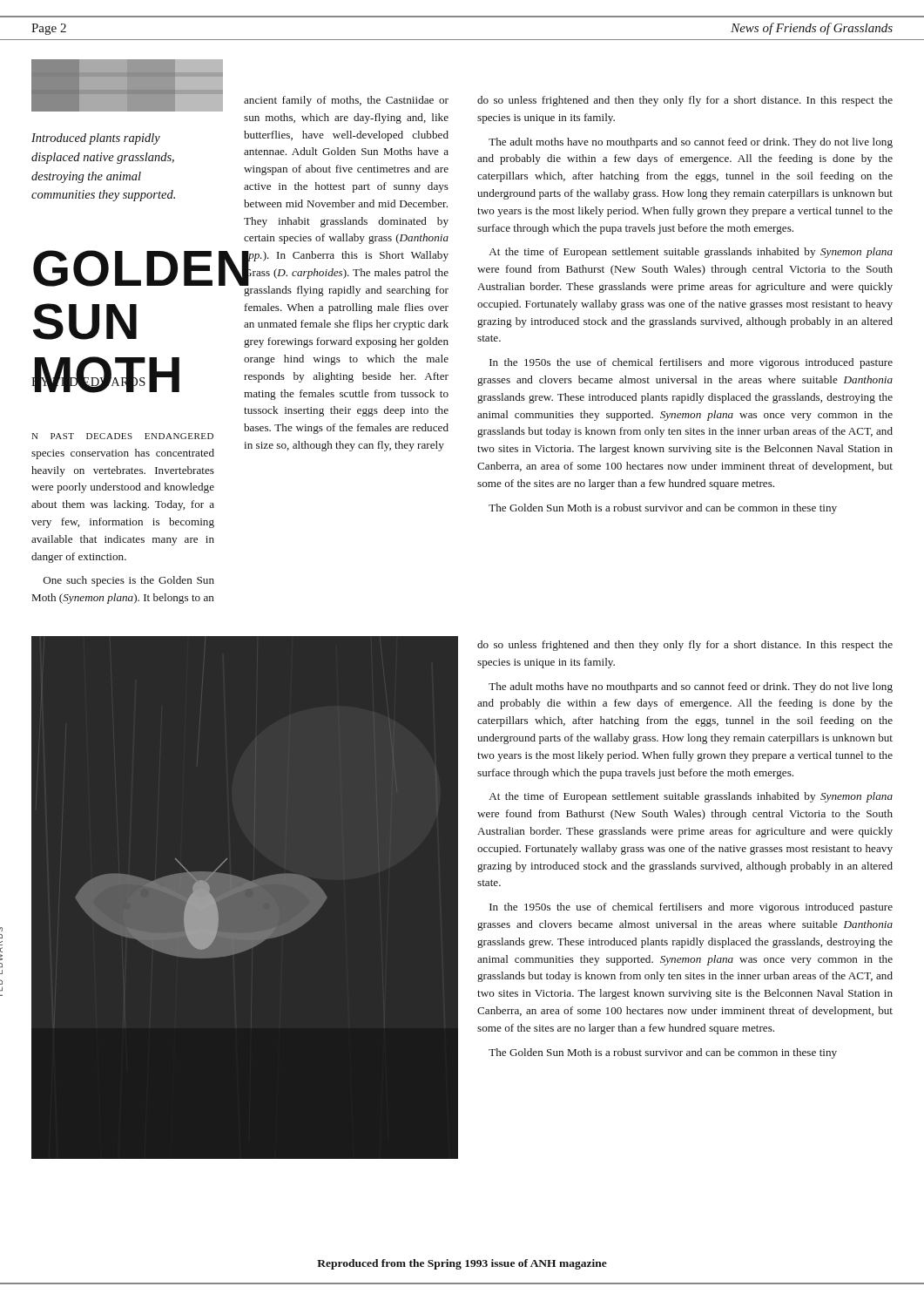Select the text block containing "N PAST DECADES ENDANGERED species conservation has"
Image resolution: width=924 pixels, height=1307 pixels.
point(123,517)
